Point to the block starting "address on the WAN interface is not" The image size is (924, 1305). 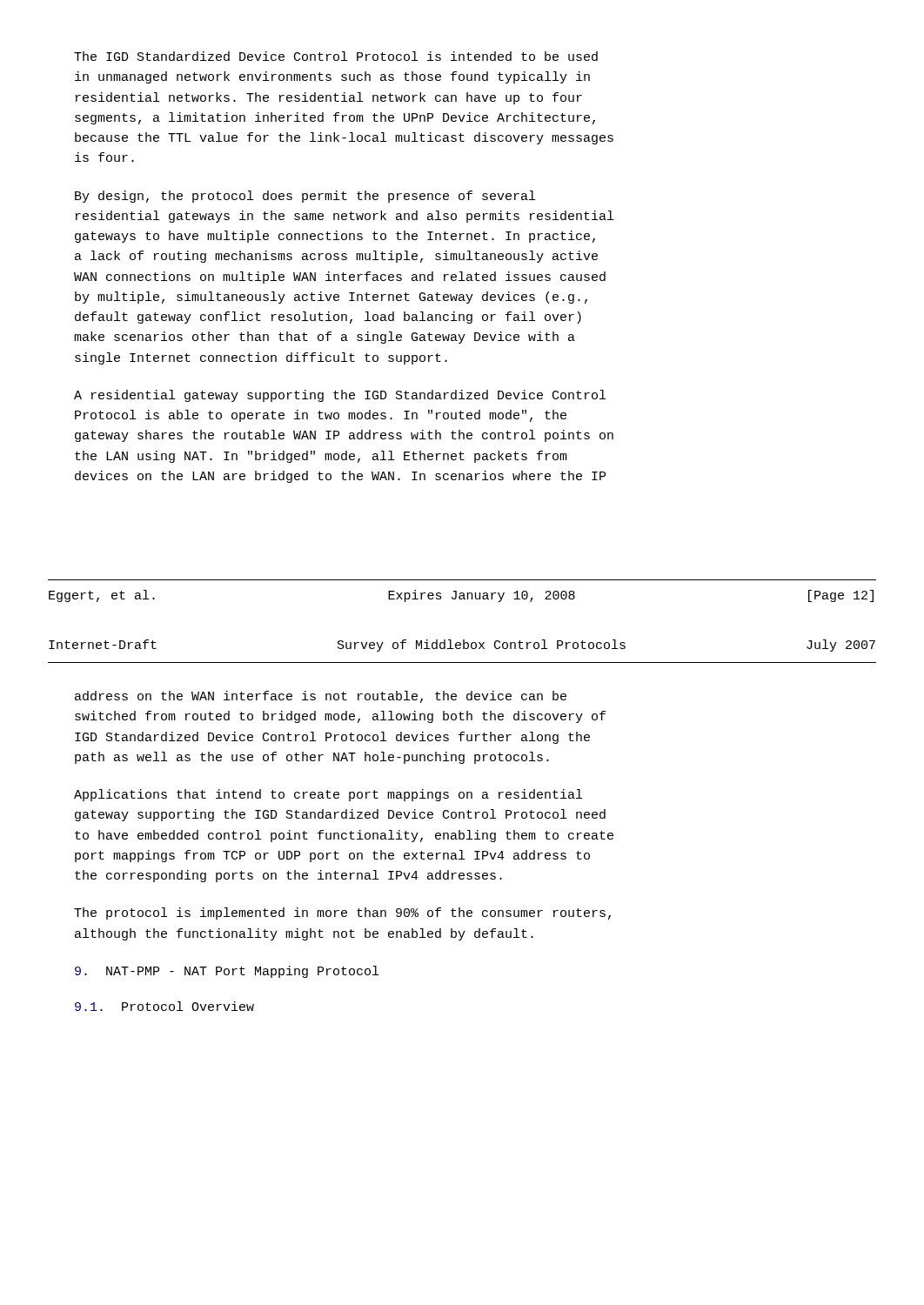point(340,728)
